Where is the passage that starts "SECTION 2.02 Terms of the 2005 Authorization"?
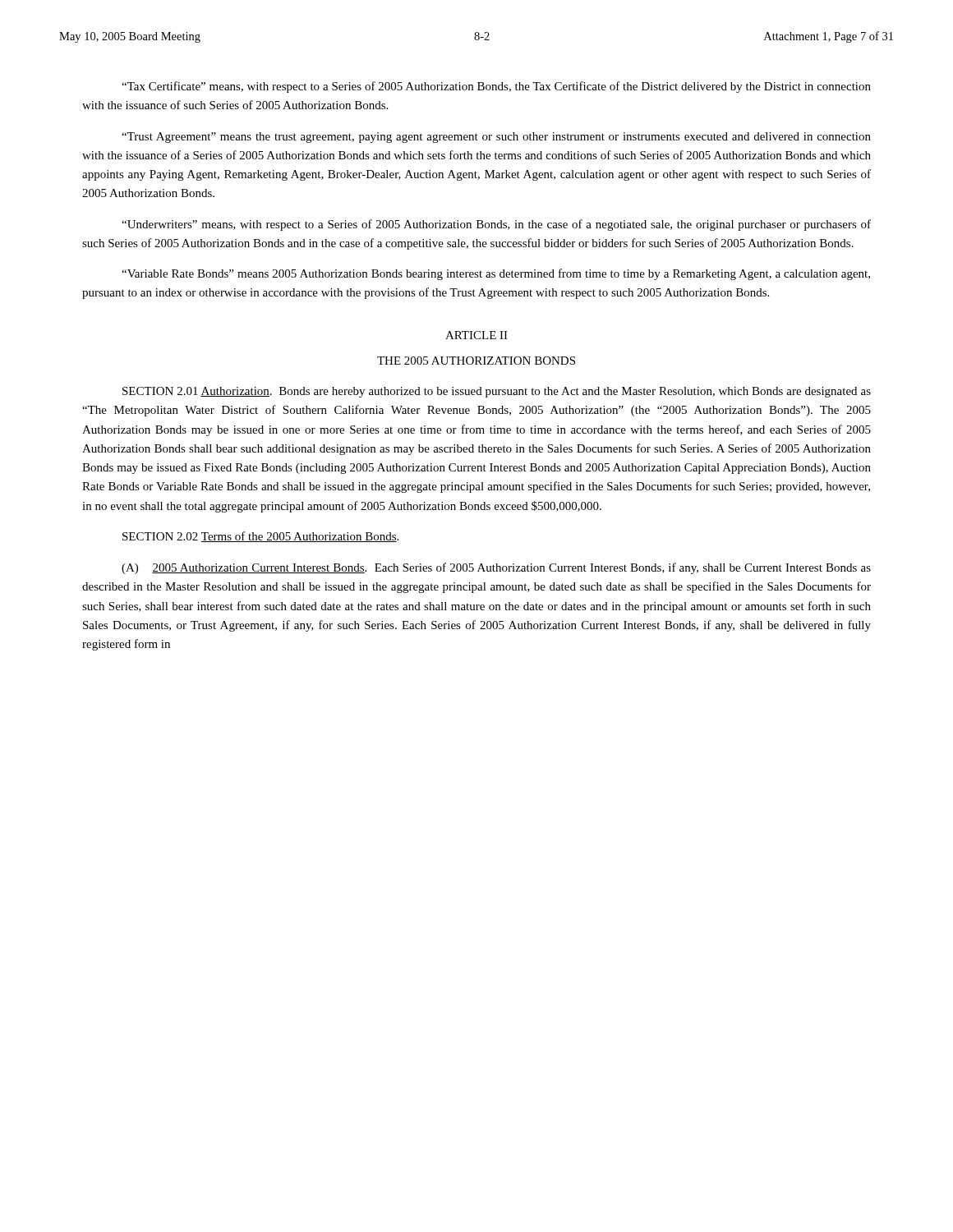Screen dimensions: 1232x953 click(261, 536)
